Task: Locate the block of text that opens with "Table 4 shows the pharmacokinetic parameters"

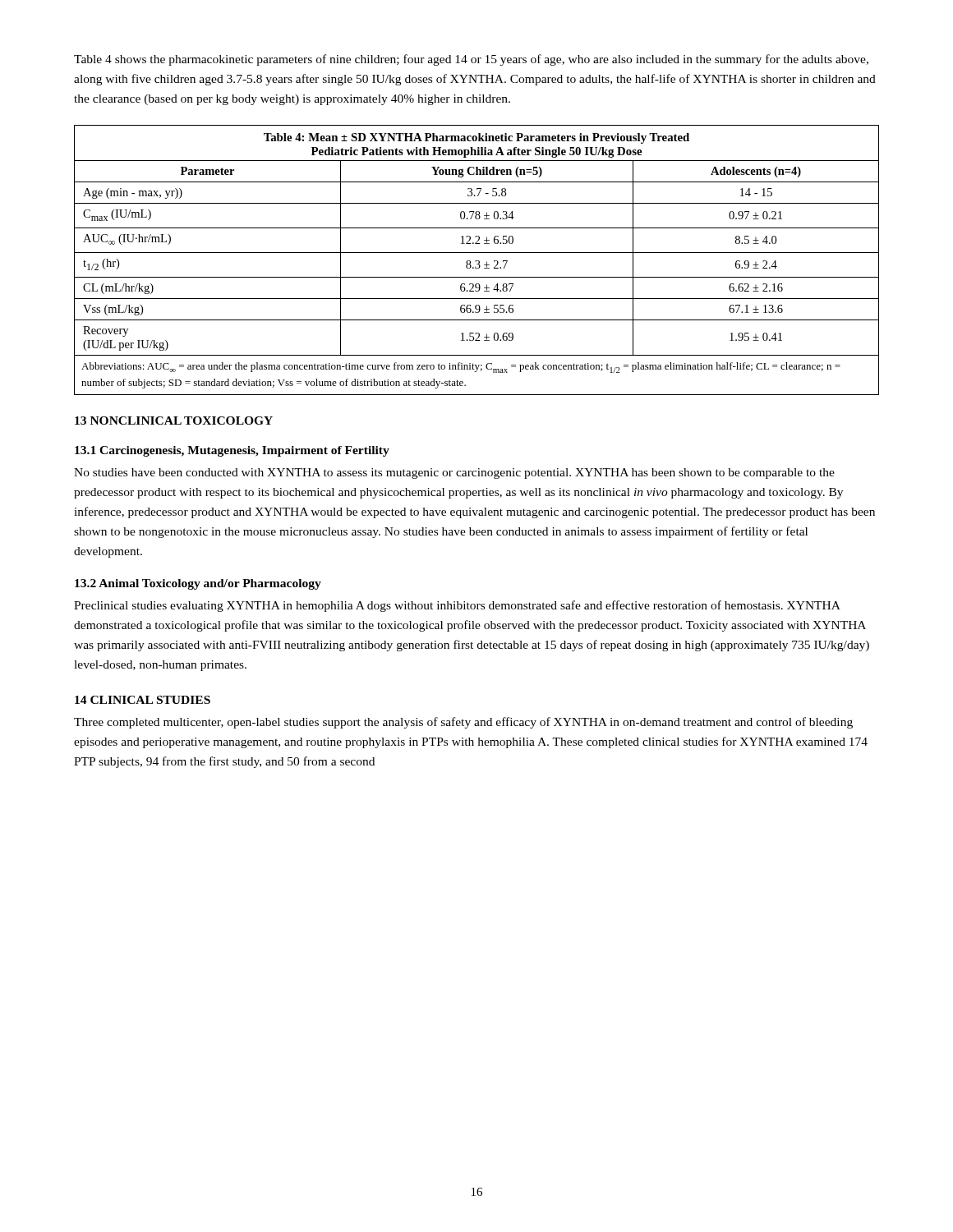Action: [475, 78]
